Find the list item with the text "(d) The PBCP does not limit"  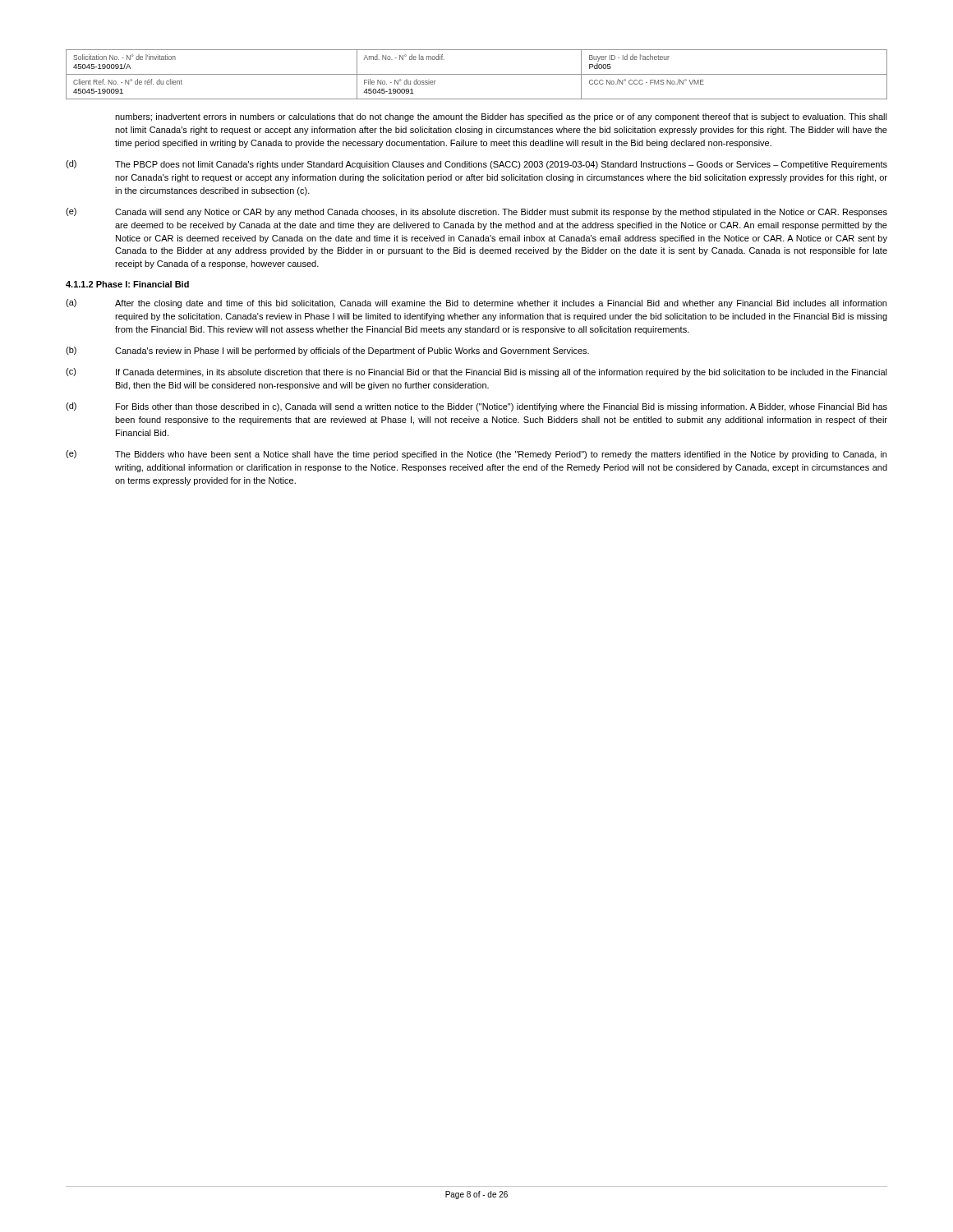pos(476,178)
